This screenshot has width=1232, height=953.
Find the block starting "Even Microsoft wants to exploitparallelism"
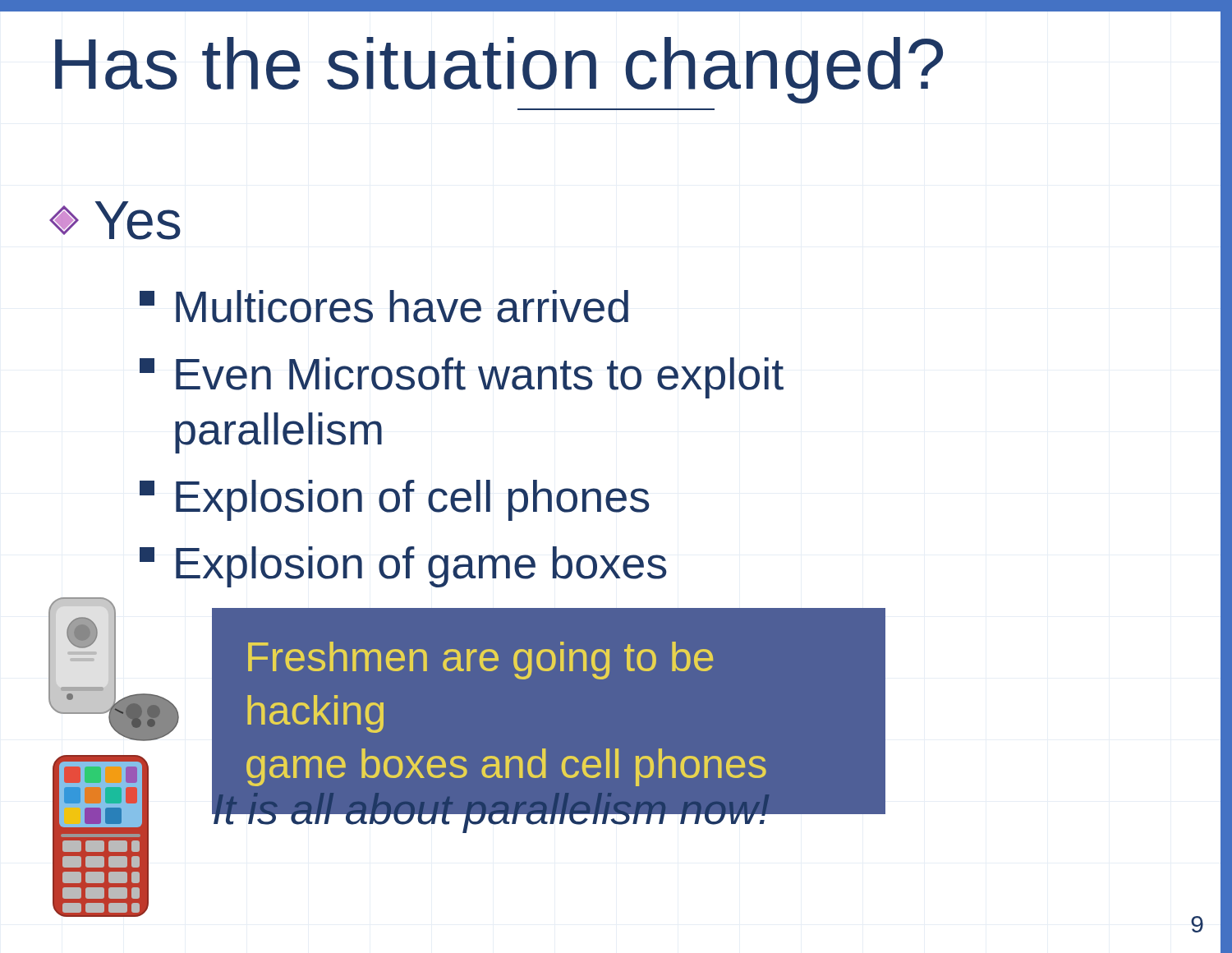[x=462, y=402]
